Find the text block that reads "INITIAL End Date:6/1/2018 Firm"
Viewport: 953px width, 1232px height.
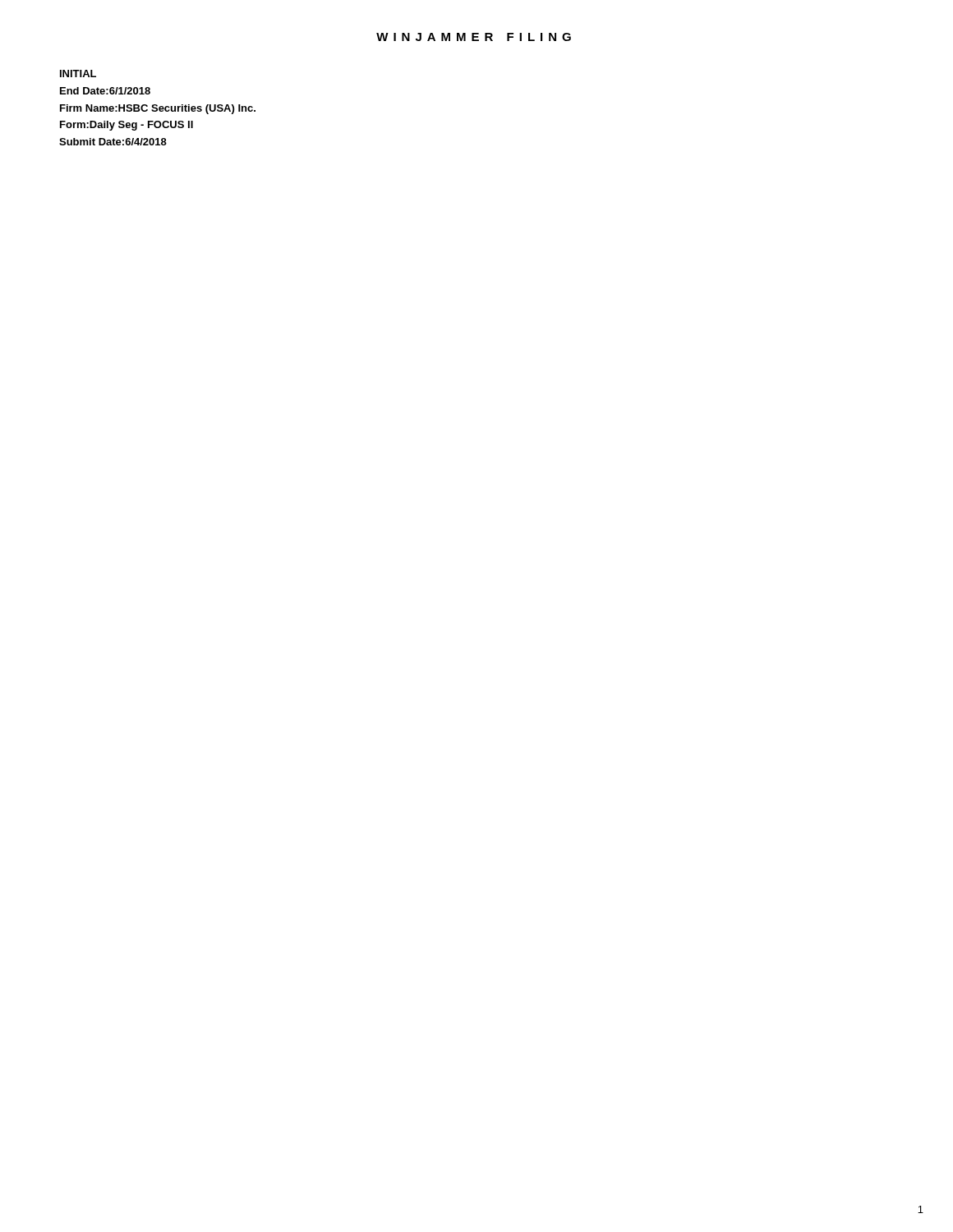point(158,108)
